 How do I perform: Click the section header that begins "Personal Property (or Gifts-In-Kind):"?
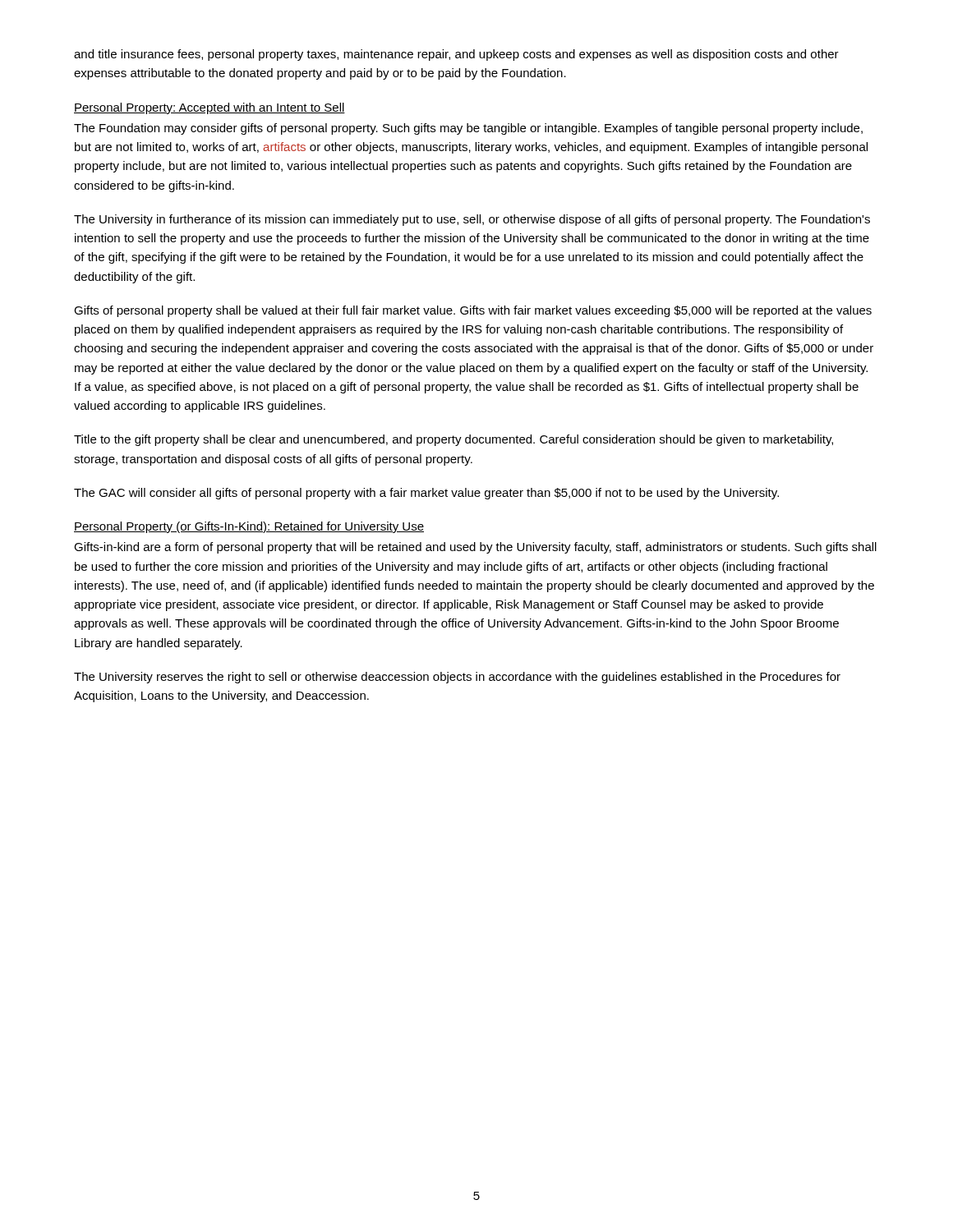pos(249,526)
